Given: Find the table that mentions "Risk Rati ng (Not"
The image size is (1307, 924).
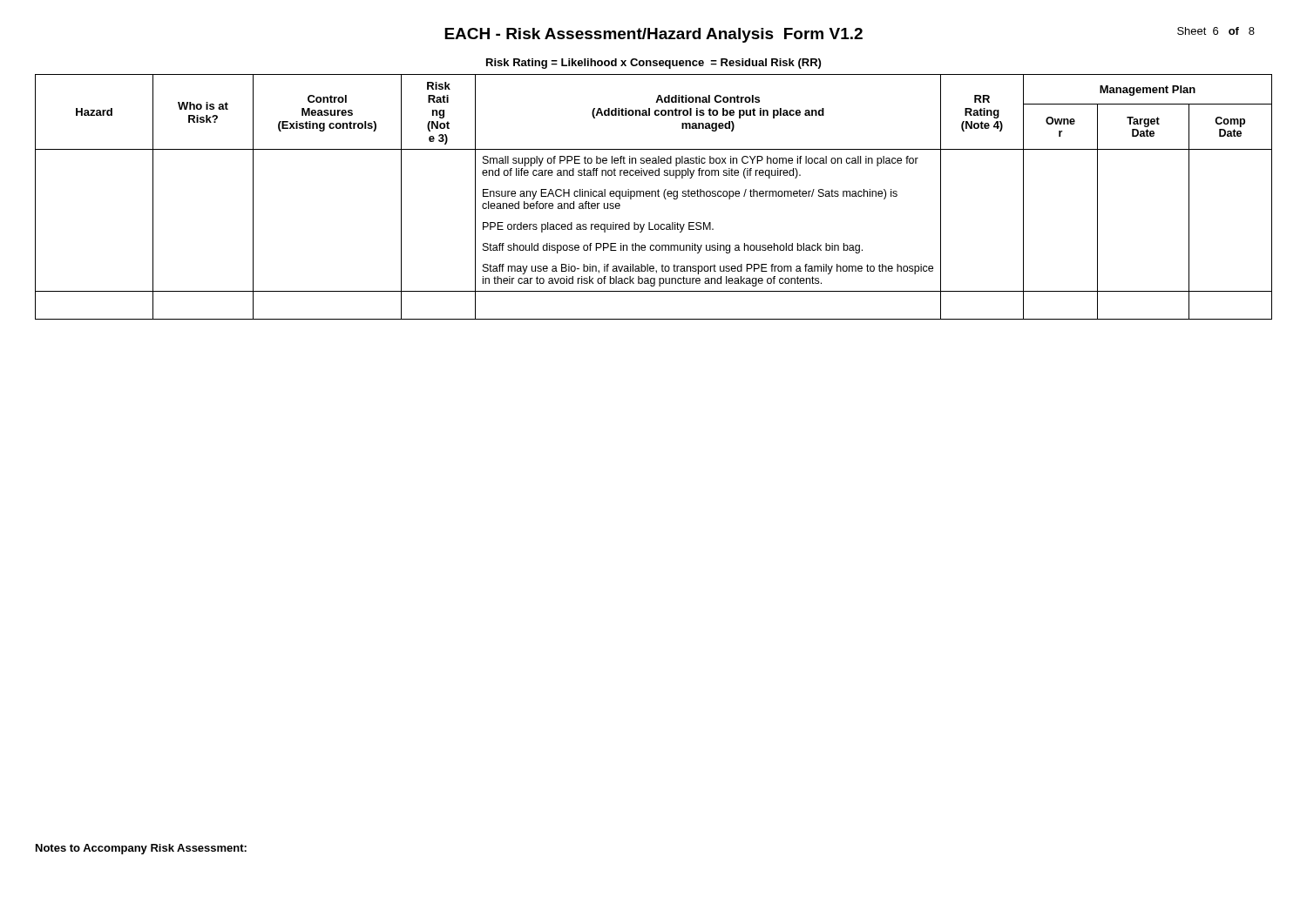Looking at the screenshot, I should tap(654, 197).
